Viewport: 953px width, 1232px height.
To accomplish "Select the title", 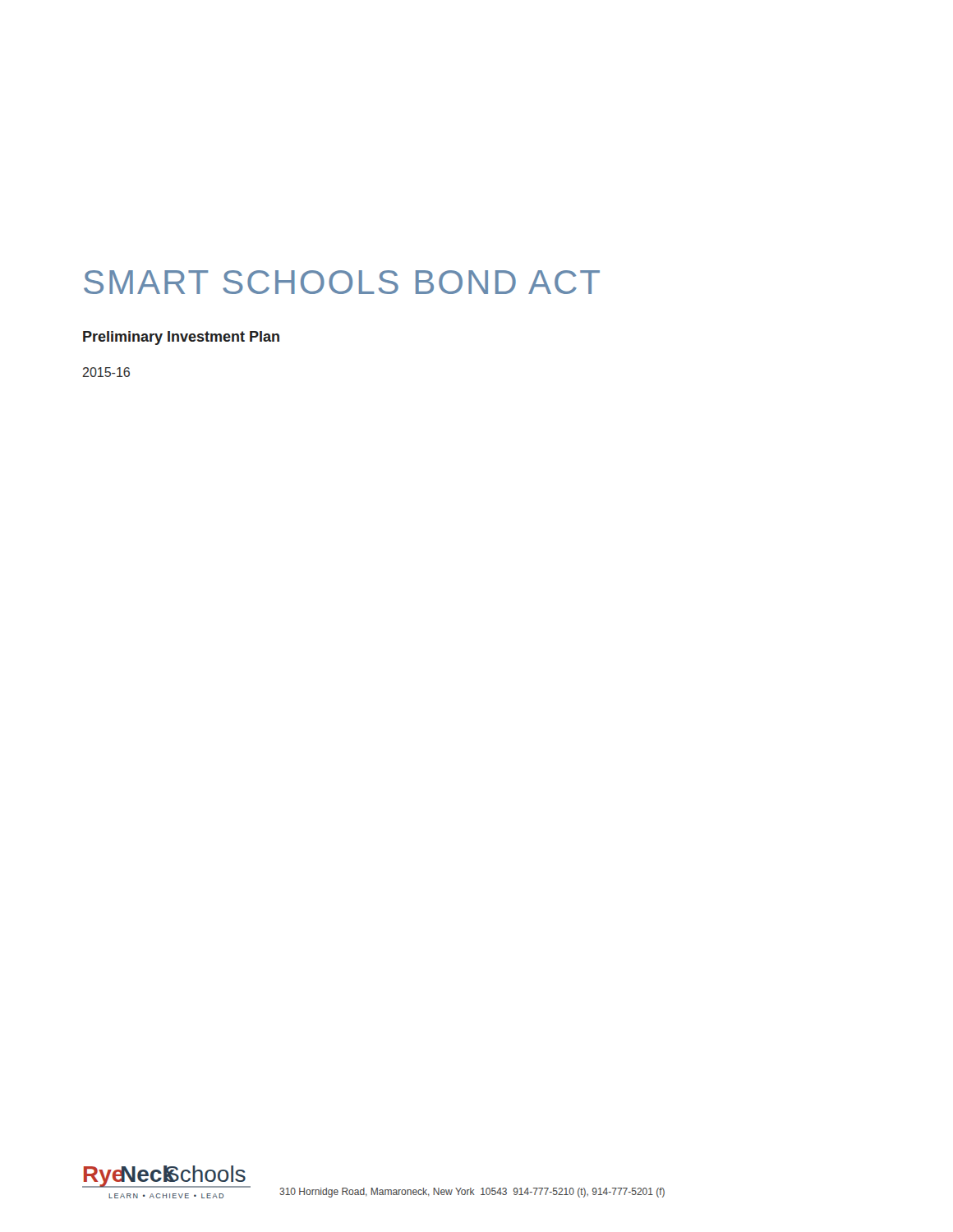I will [342, 282].
